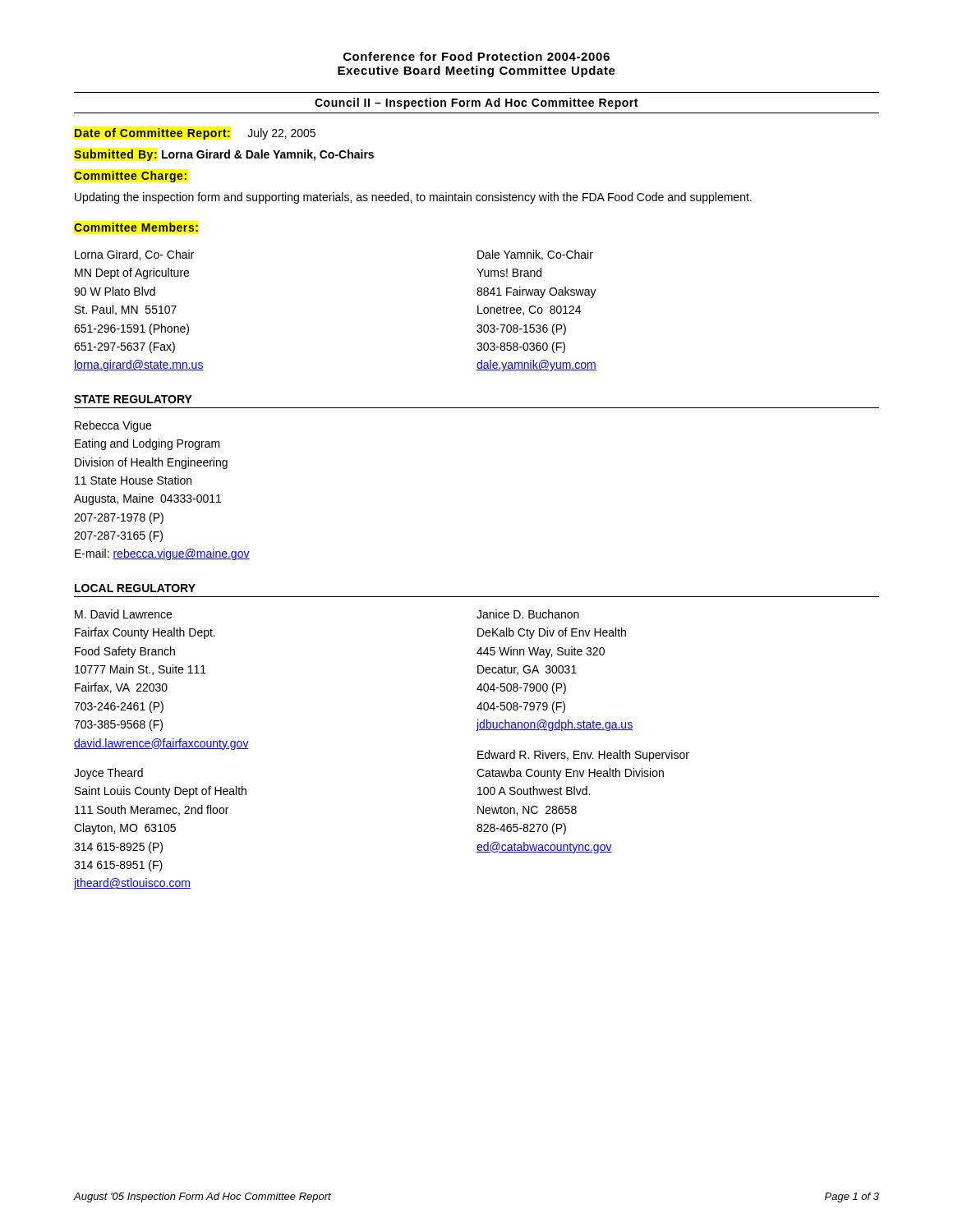This screenshot has height=1232, width=953.
Task: Select the block starting "Conference for Food Protection 2004-2006 Executive"
Action: tap(476, 63)
